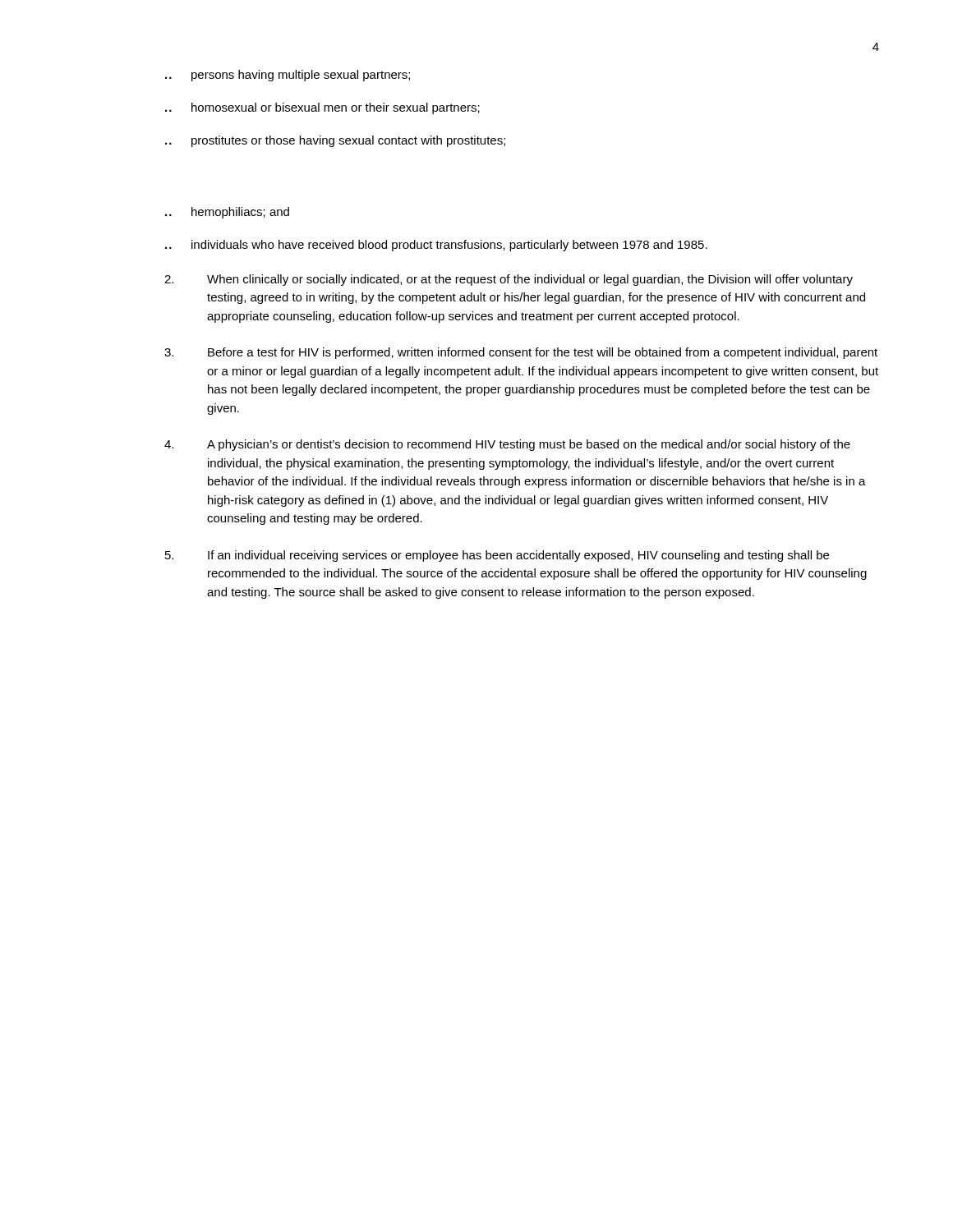
Task: Locate the list item with the text "2. When clinically or socially indicated,"
Action: 522,298
